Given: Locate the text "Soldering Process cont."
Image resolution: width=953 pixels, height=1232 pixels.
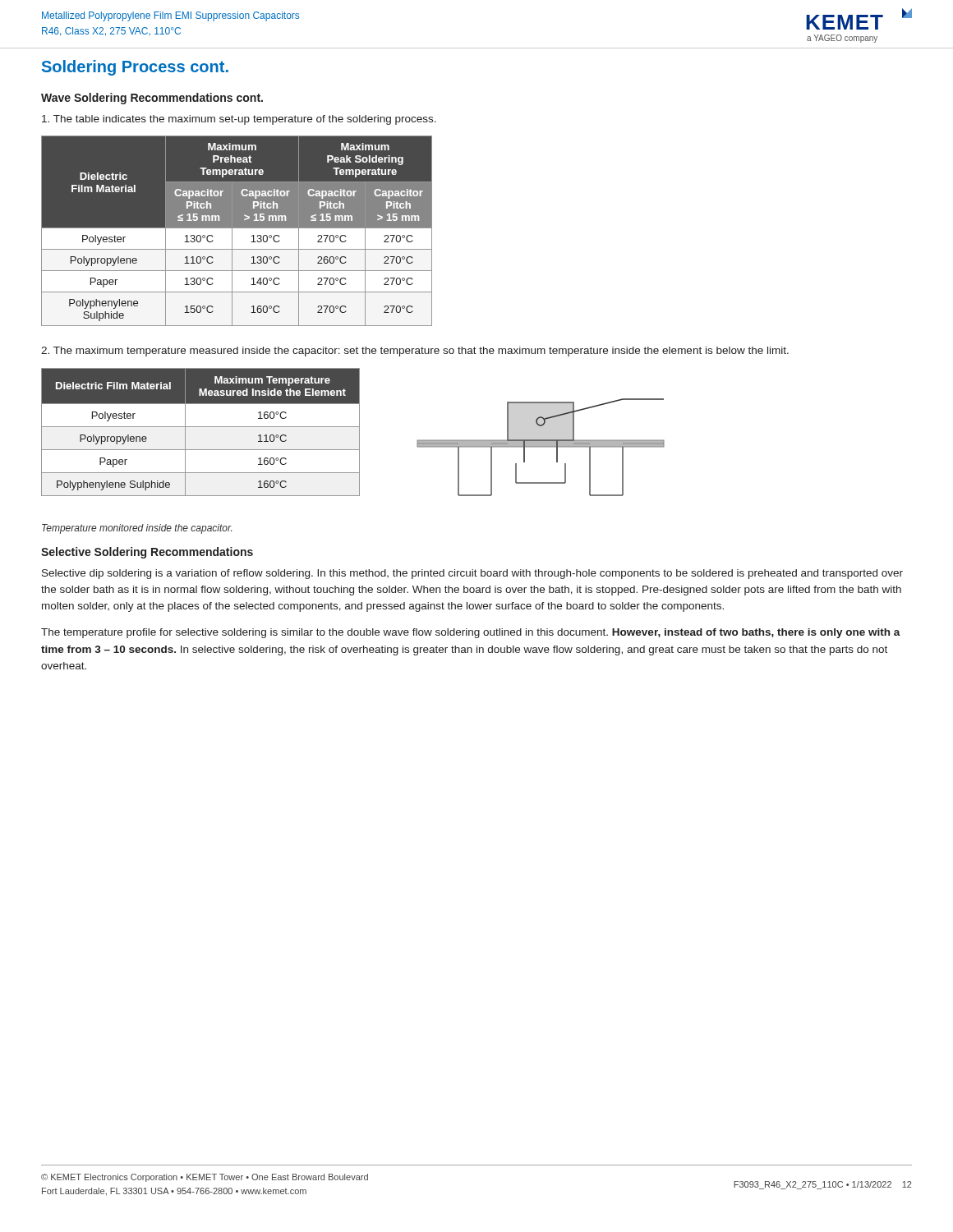Looking at the screenshot, I should (x=135, y=67).
